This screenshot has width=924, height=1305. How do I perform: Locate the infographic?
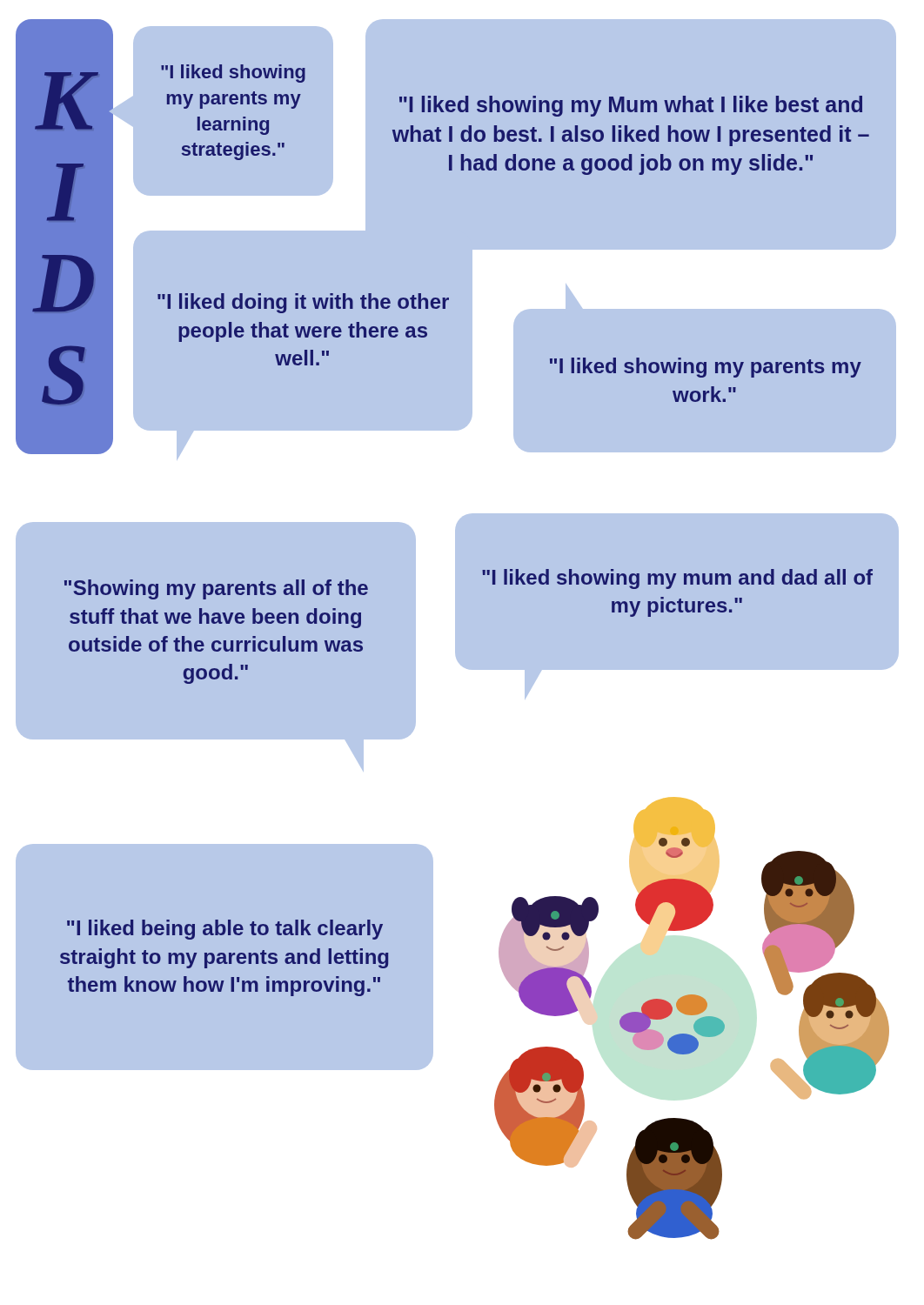[x=64, y=237]
